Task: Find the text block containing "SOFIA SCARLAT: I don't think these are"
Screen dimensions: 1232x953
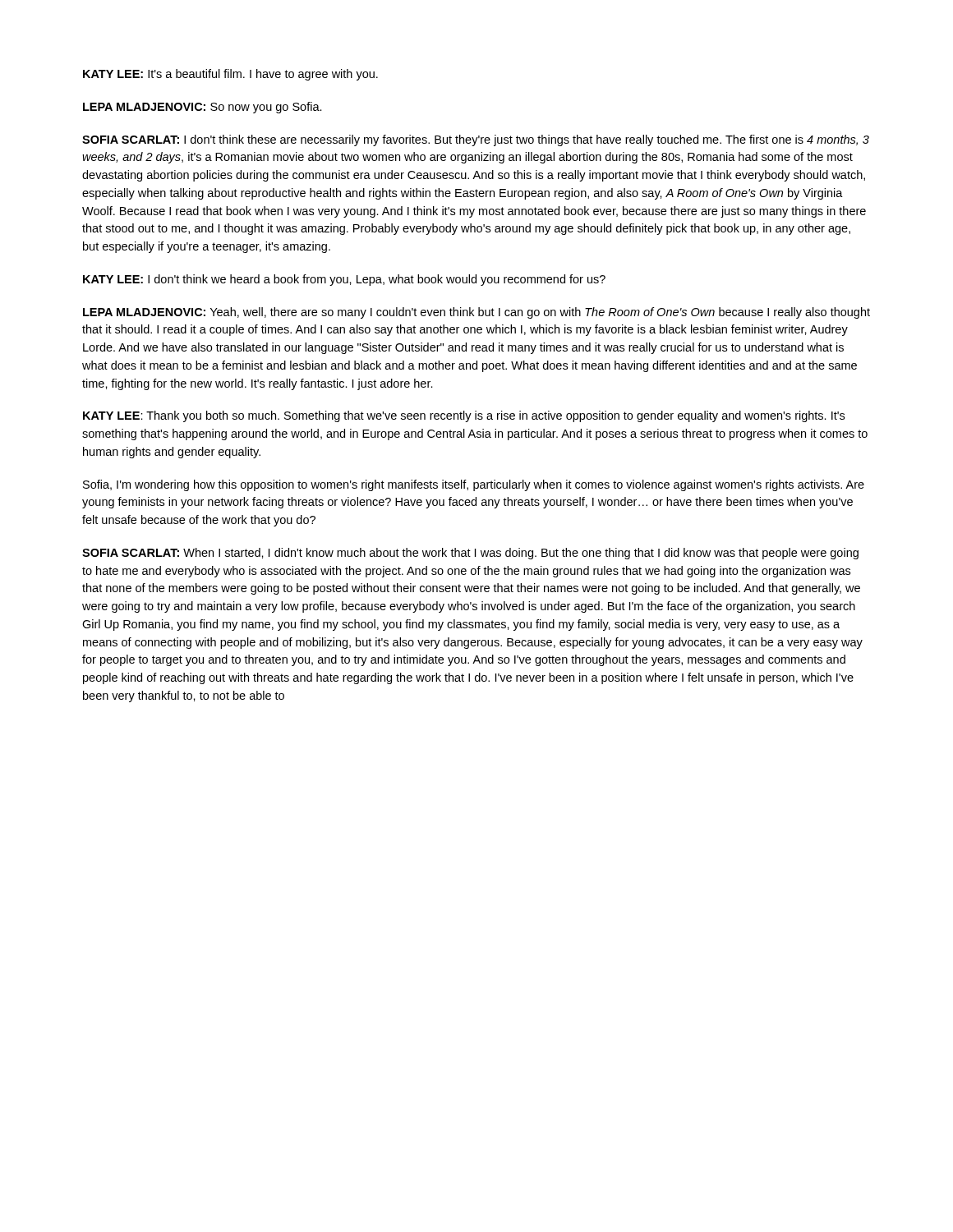Action: (x=476, y=193)
